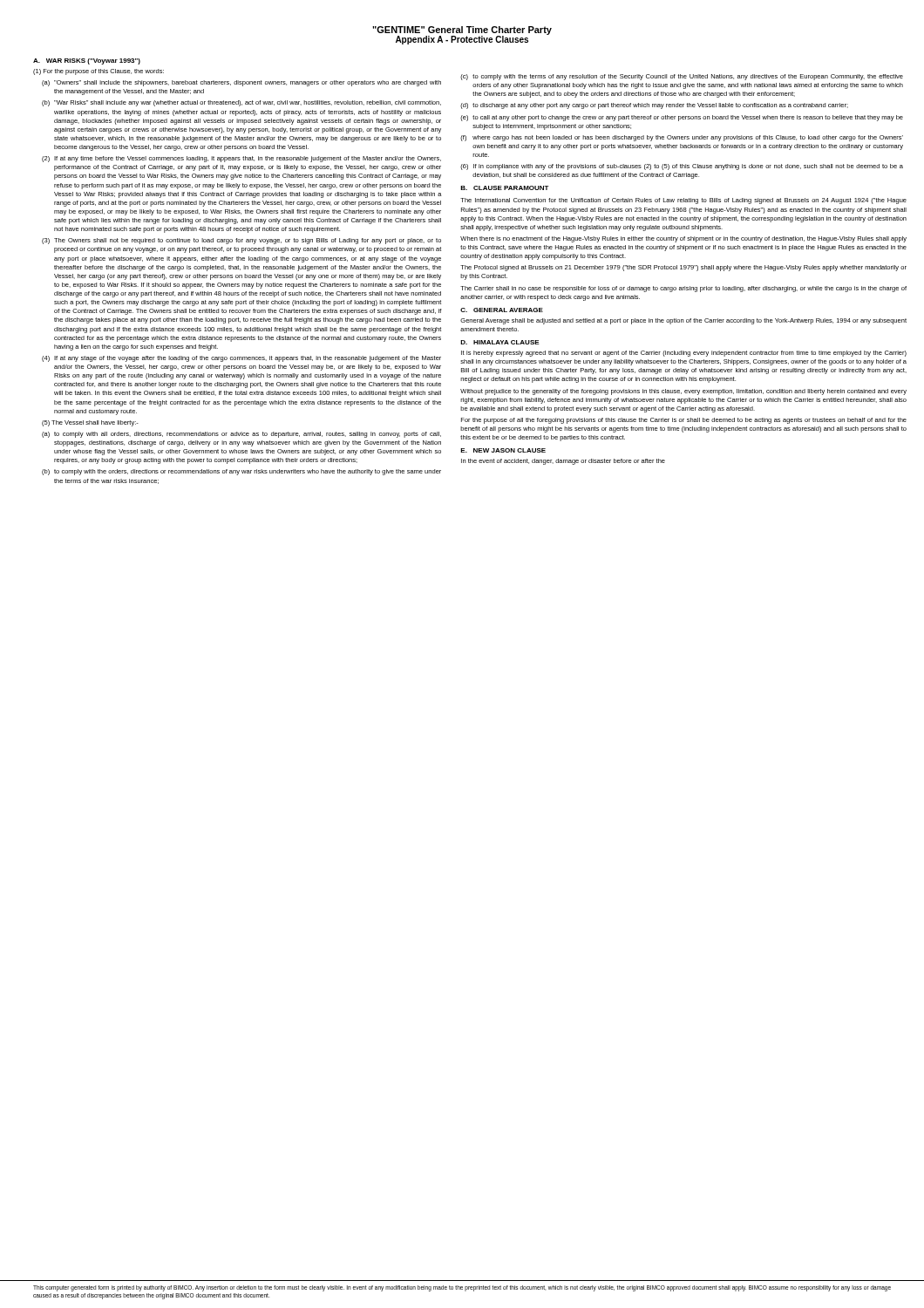The height and width of the screenshot is (1308, 924).
Task: Locate the block of text that opens with "Without prejudice to"
Action: [x=684, y=400]
